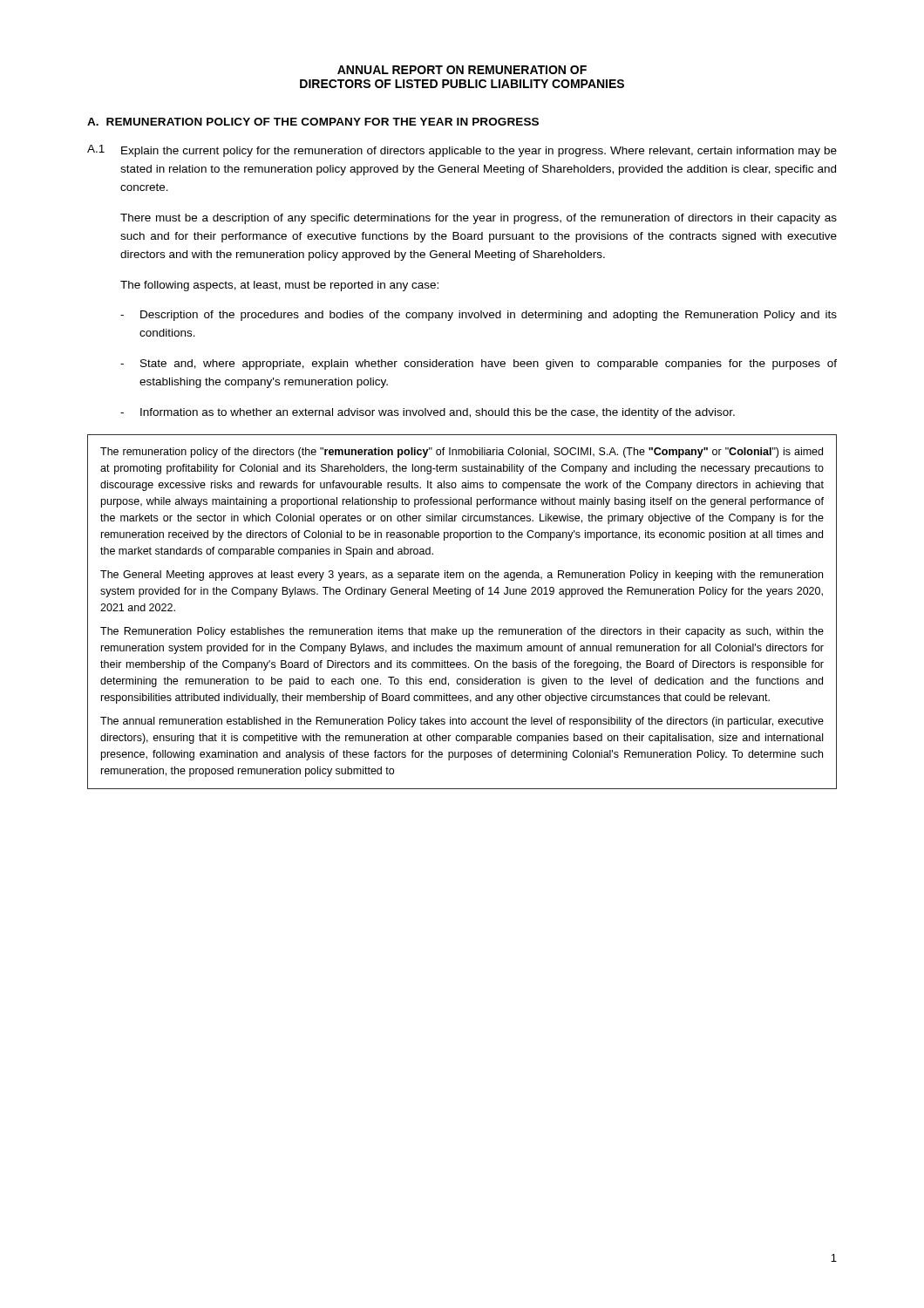Image resolution: width=924 pixels, height=1308 pixels.
Task: Click on the list item containing "- Description of the procedures and bodies of"
Action: tap(479, 325)
